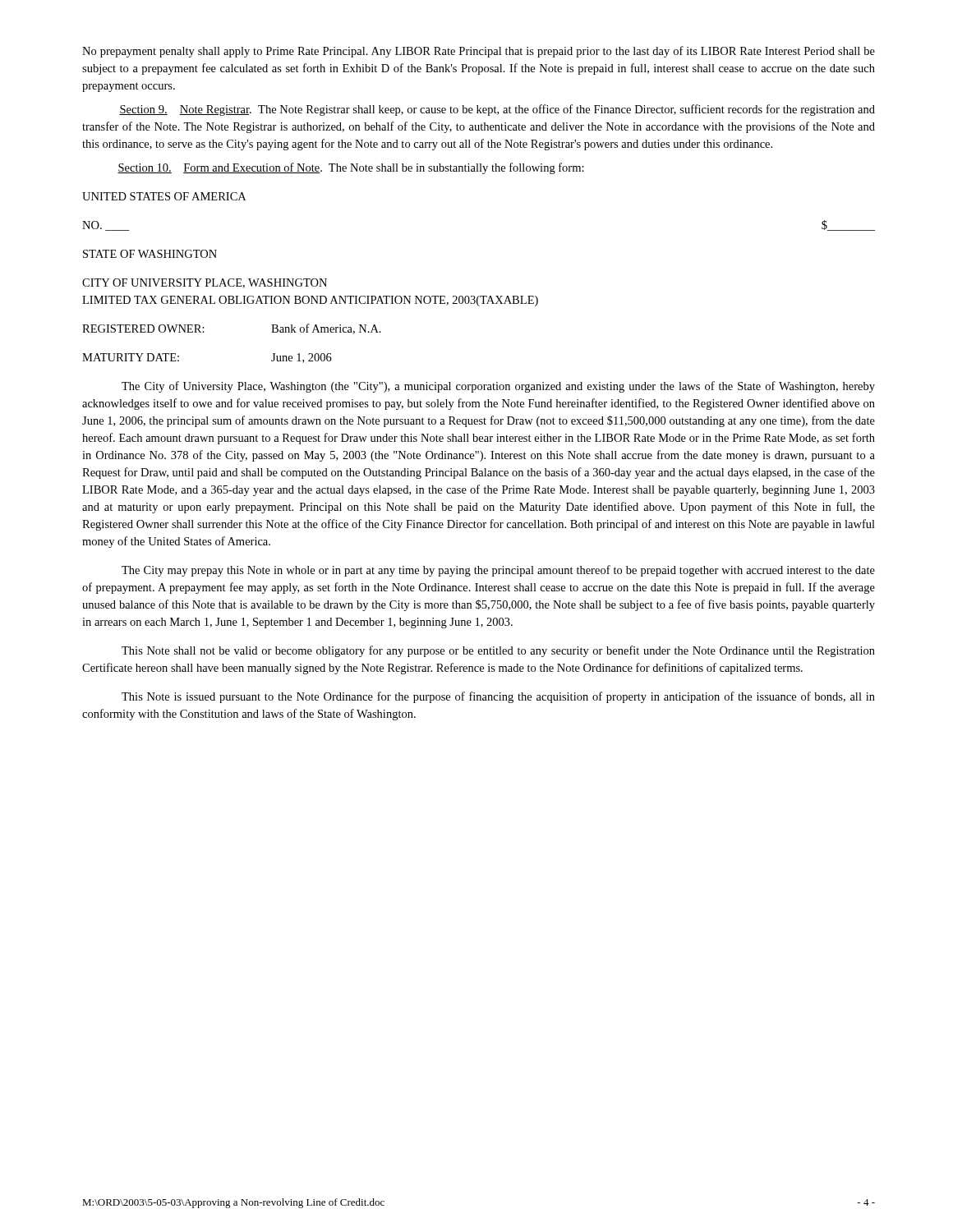The height and width of the screenshot is (1232, 953).
Task: Click on the text block that says "Section 10. Form and Execution of"
Action: coord(333,168)
